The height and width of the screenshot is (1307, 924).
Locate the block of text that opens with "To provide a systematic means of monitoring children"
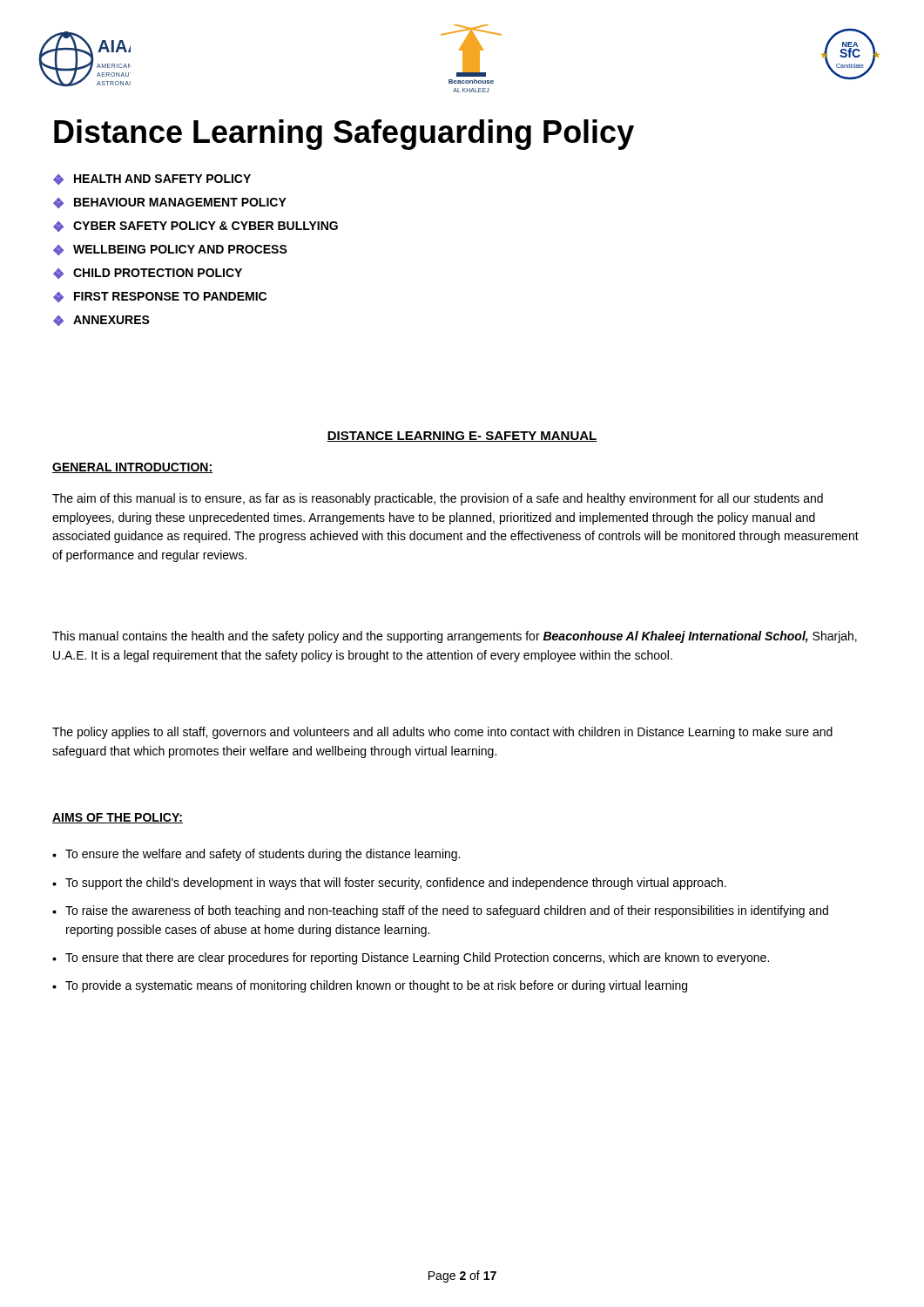(x=377, y=986)
